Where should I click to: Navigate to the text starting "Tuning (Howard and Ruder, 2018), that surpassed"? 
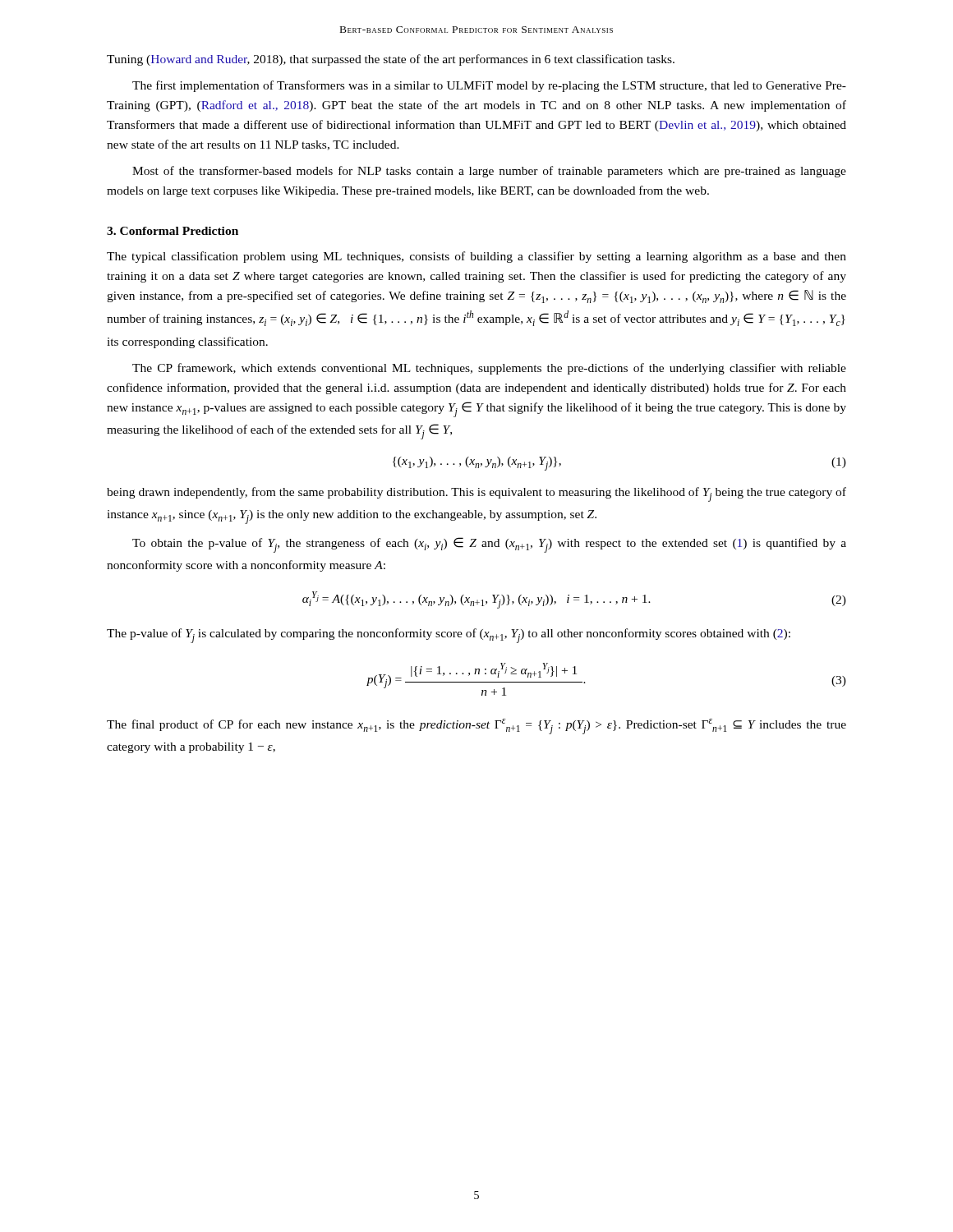click(x=476, y=59)
